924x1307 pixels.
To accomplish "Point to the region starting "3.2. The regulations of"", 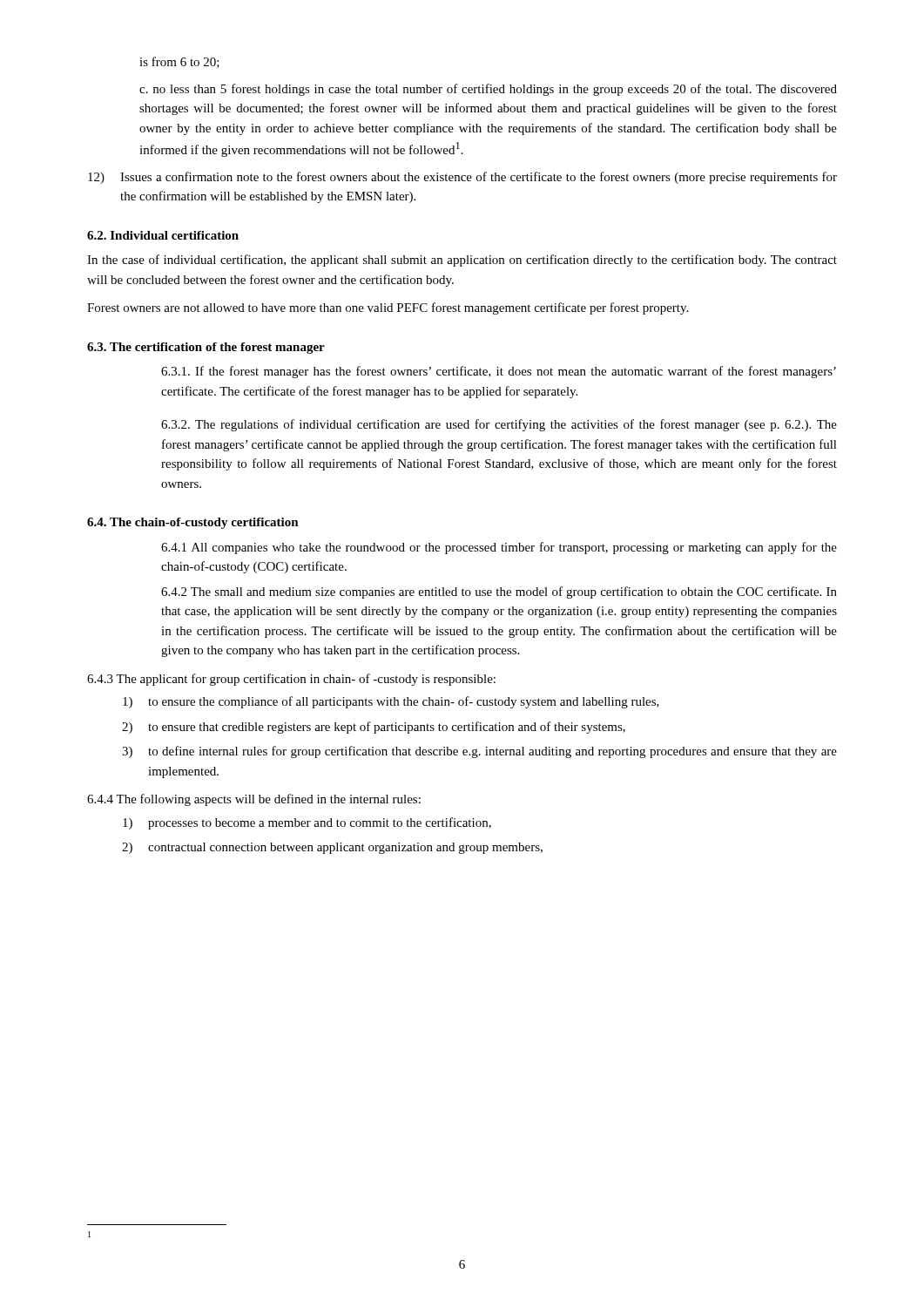I will pos(479,454).
